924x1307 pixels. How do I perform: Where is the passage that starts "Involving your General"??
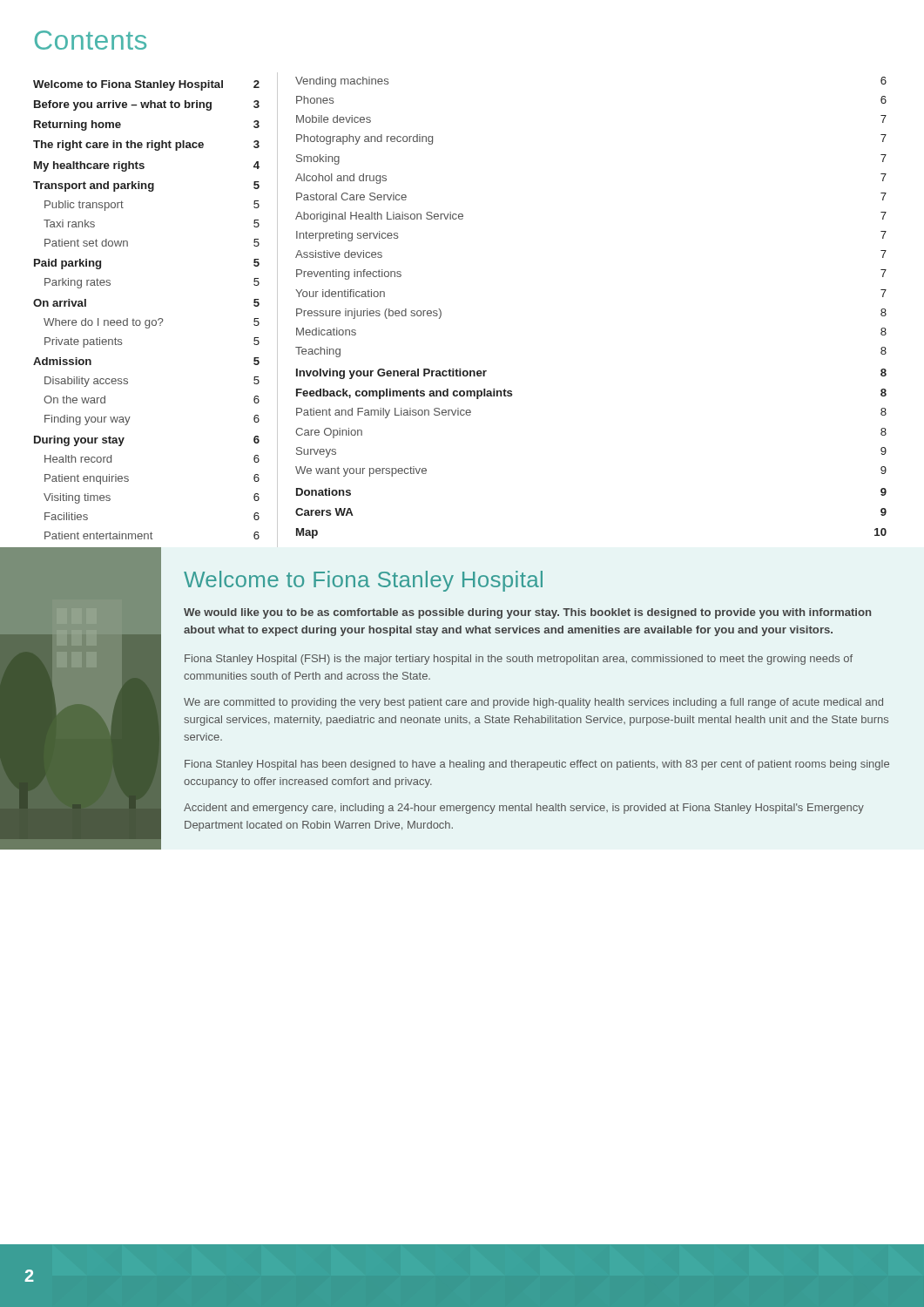click(x=389, y=373)
